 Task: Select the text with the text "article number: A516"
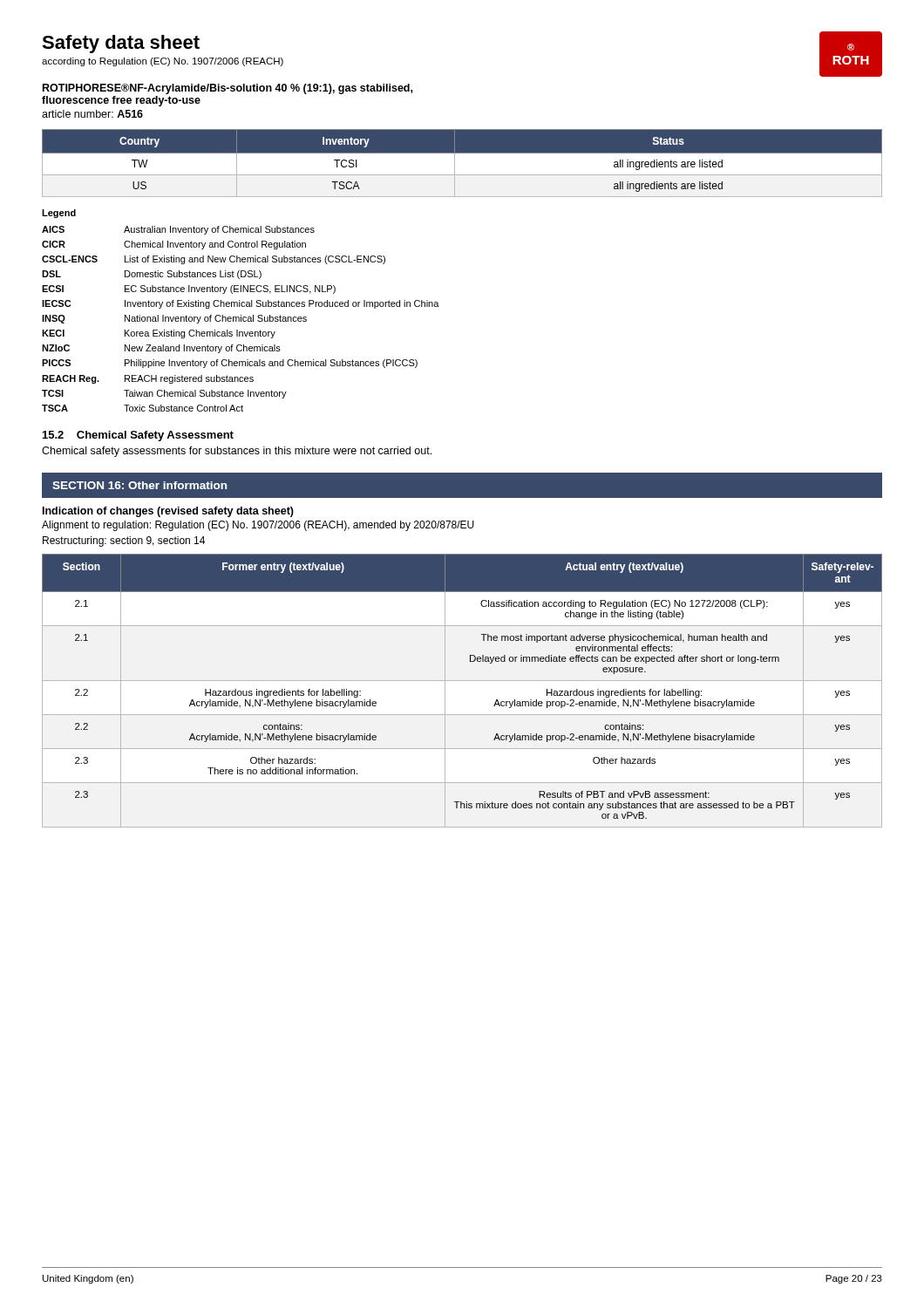pos(92,114)
